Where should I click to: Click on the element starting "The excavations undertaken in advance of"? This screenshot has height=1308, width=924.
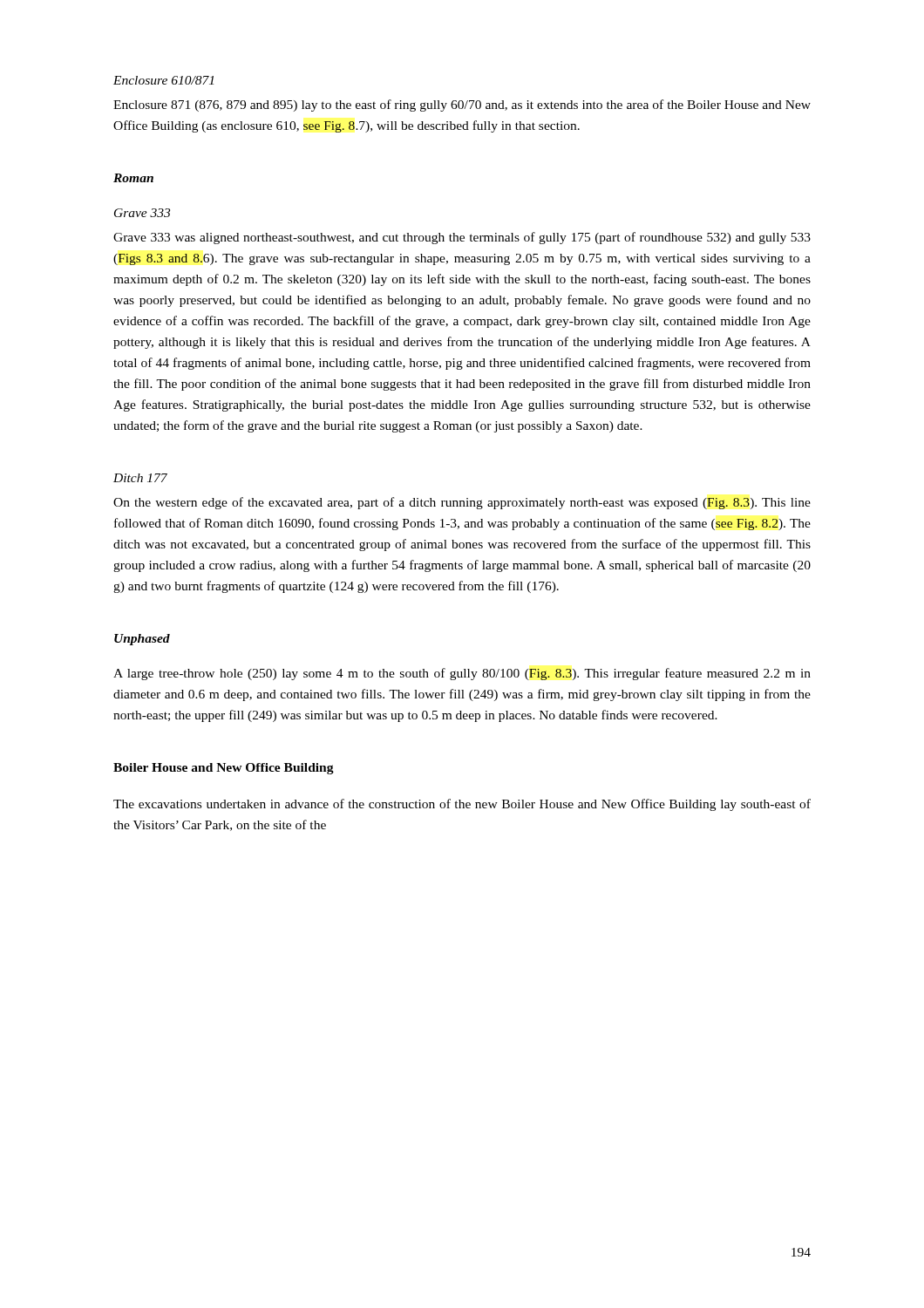tap(462, 815)
